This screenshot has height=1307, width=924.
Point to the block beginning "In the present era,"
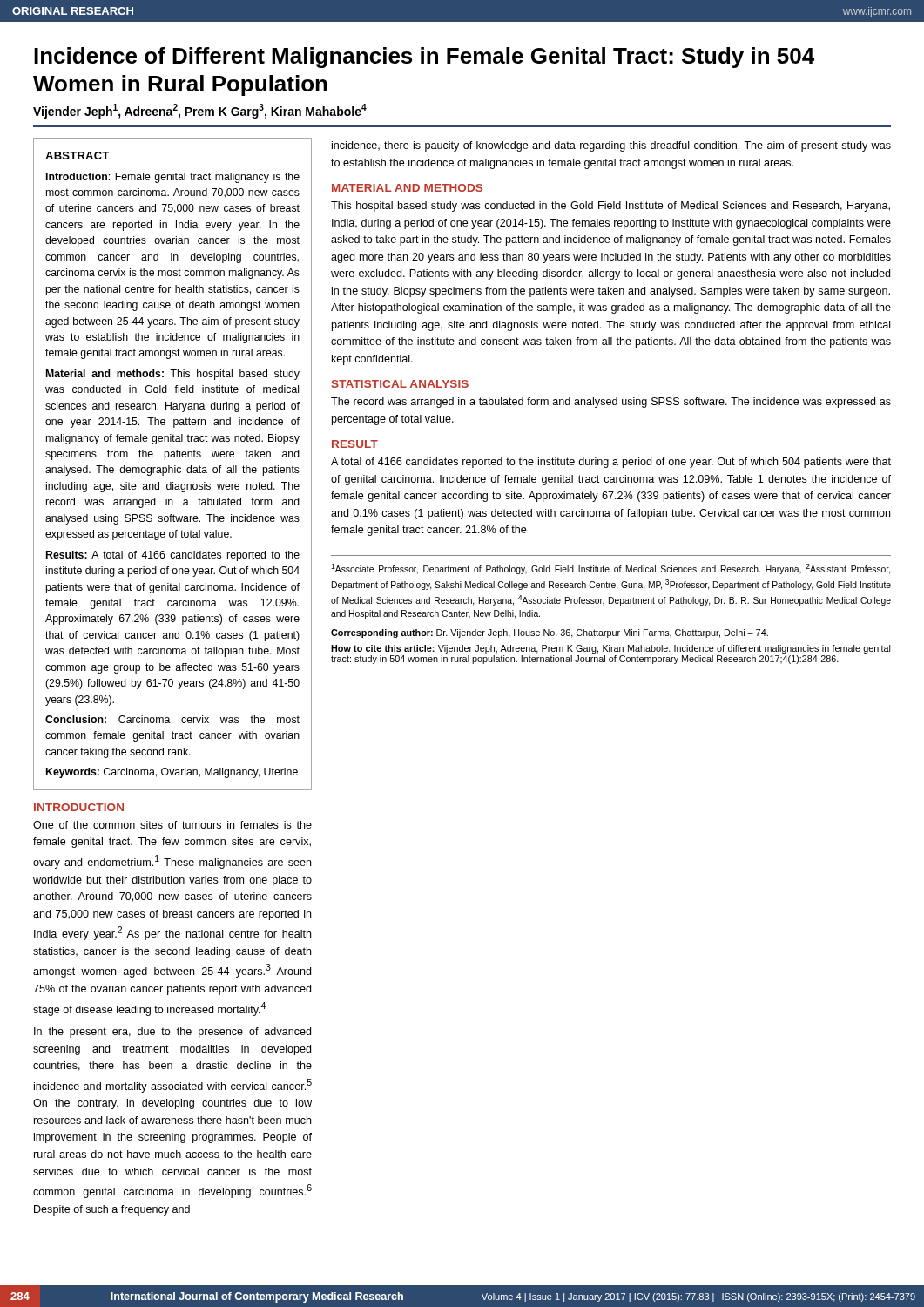click(x=172, y=1120)
